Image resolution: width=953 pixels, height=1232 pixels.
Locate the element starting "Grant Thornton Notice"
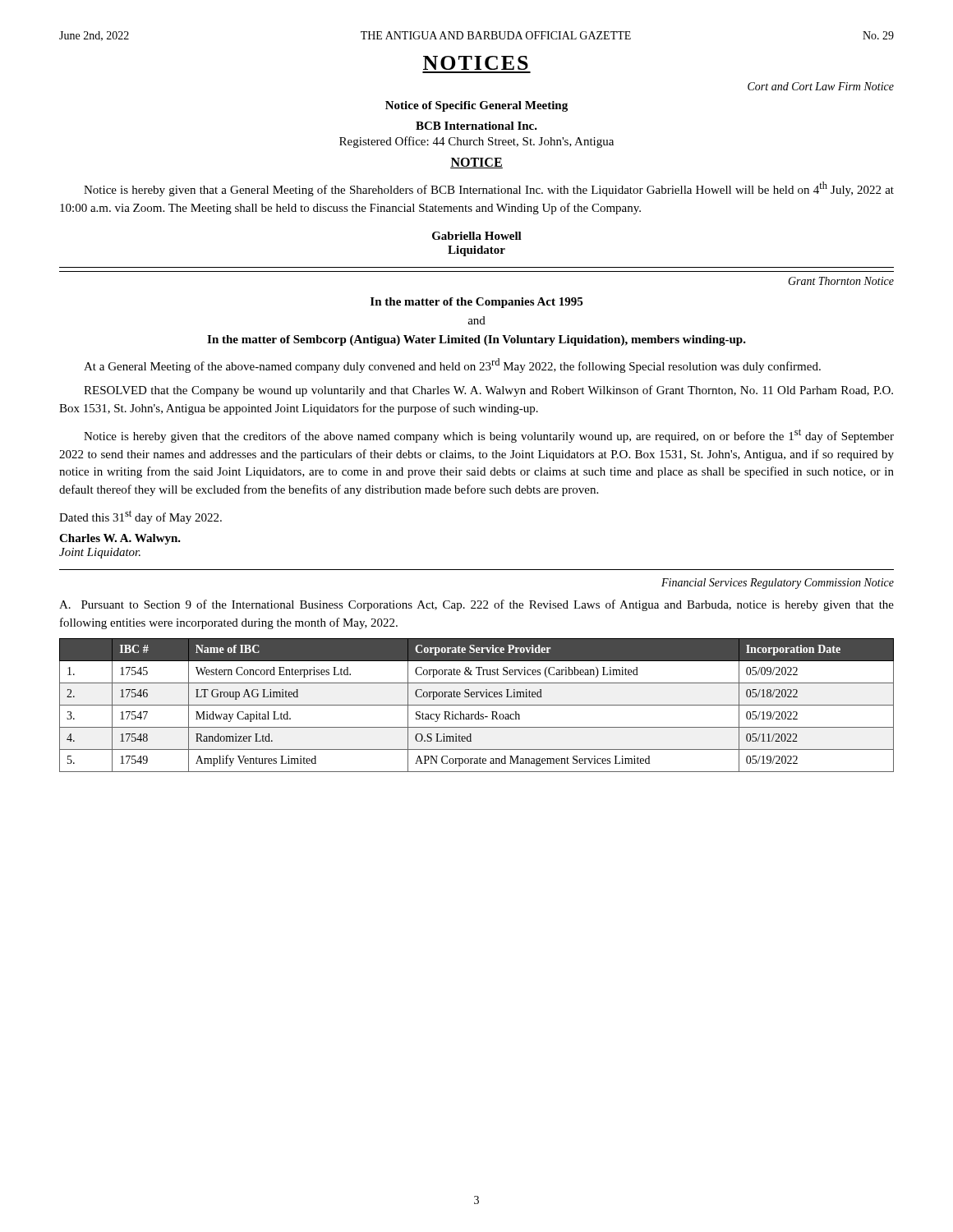pos(476,281)
